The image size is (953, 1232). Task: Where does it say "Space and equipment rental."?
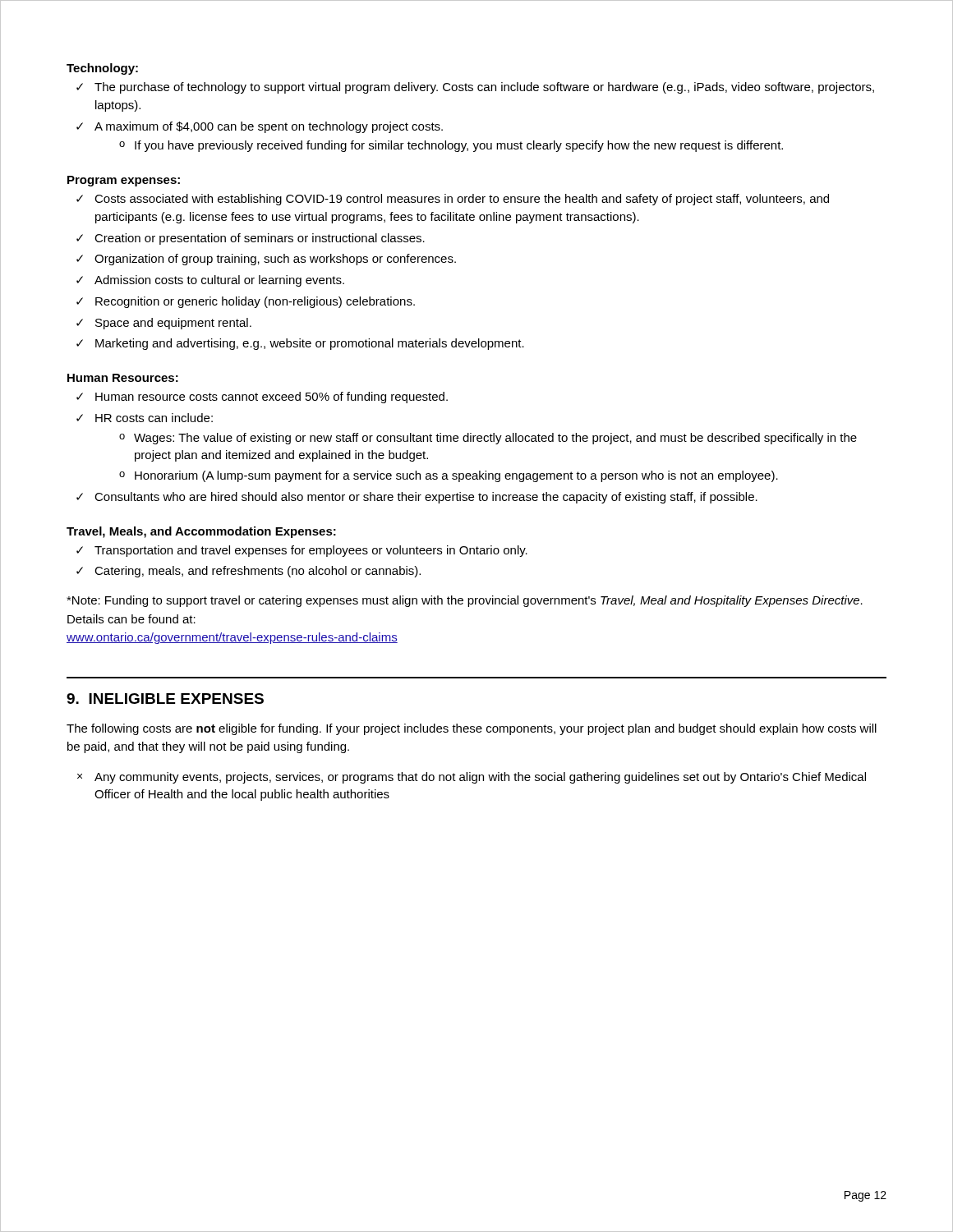coord(173,322)
